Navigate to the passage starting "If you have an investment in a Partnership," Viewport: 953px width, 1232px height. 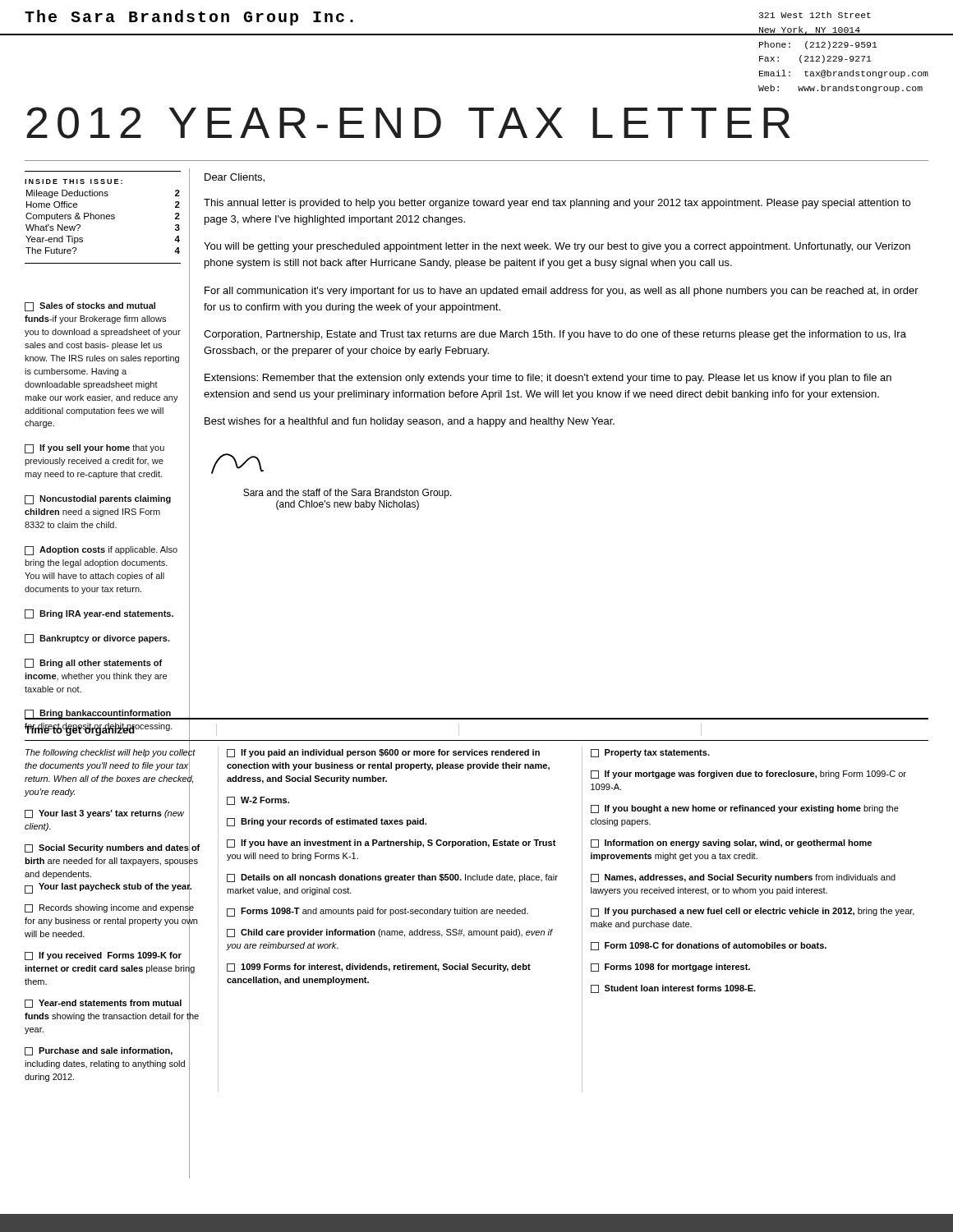[x=391, y=849]
